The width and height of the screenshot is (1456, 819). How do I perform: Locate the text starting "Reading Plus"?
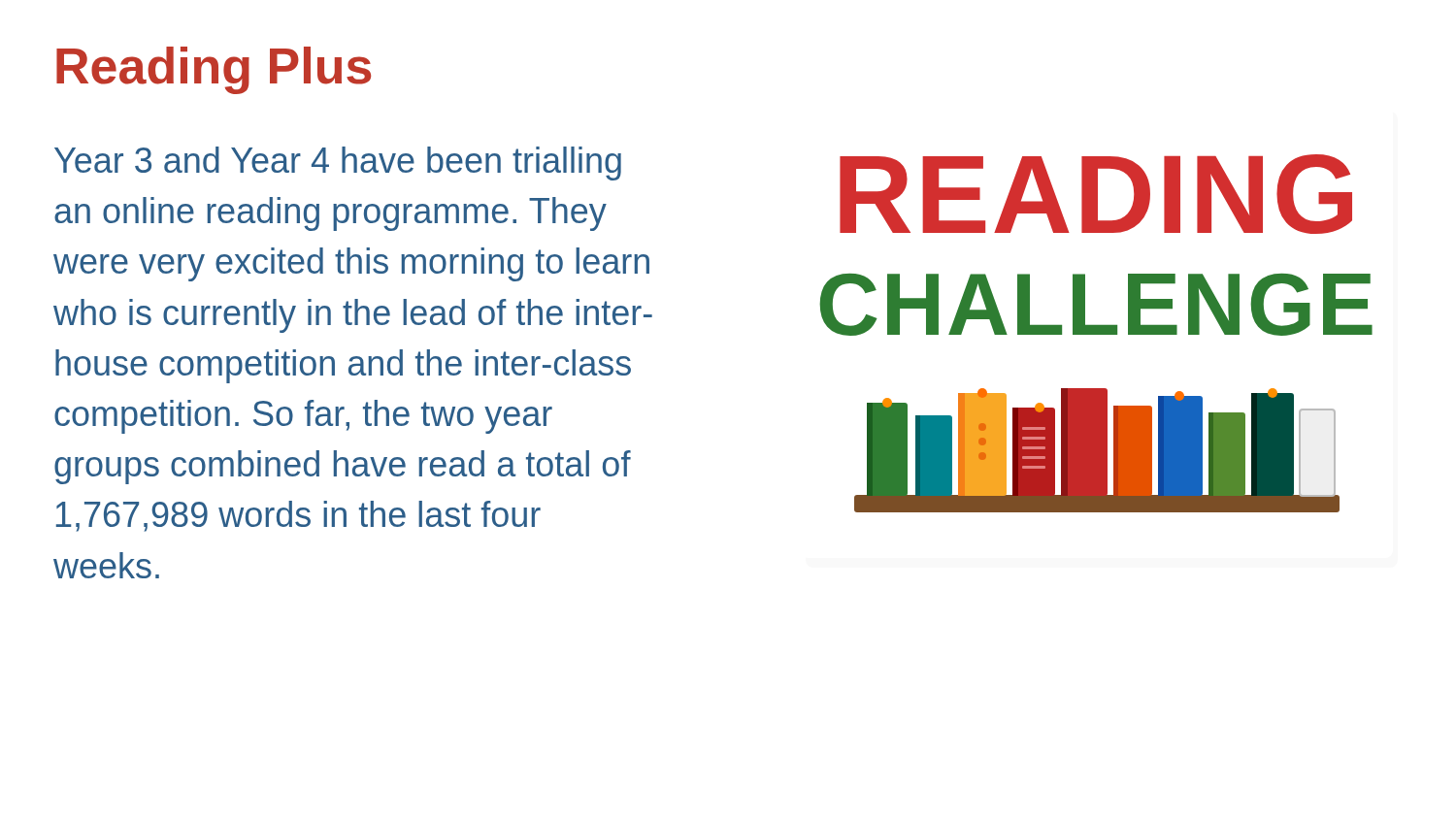click(213, 66)
